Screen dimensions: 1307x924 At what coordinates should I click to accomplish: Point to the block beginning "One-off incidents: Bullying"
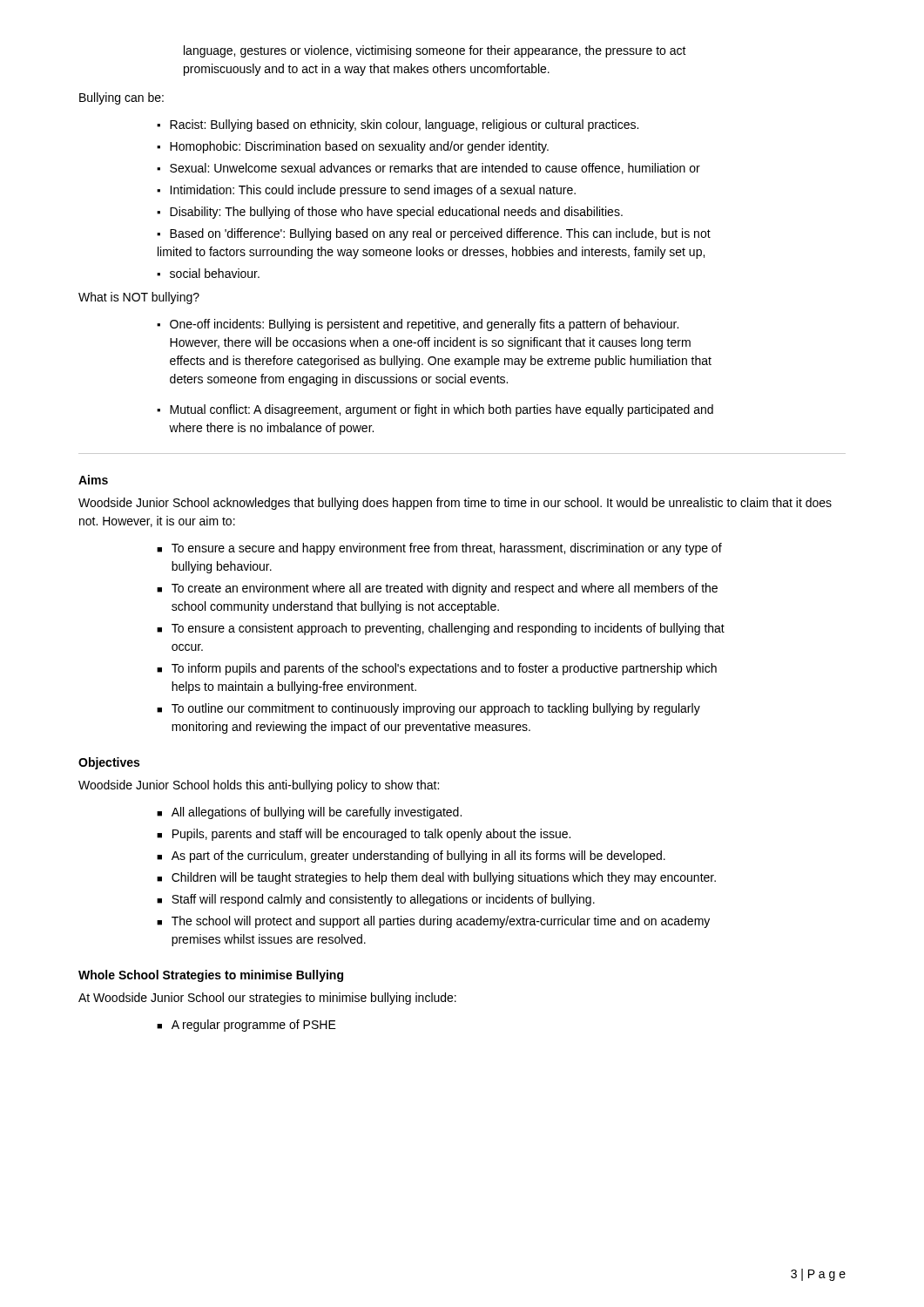440,352
